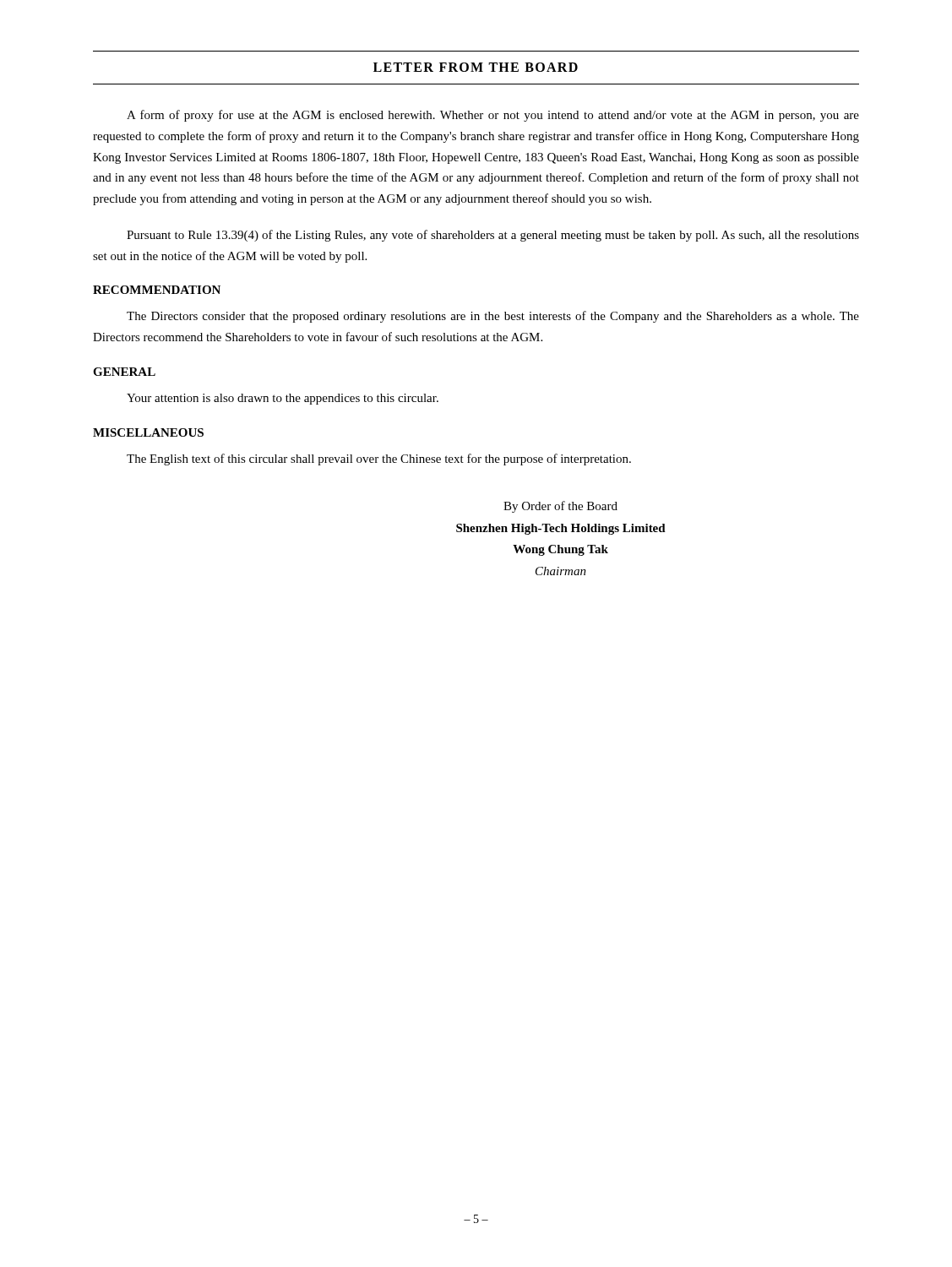Point to the block beginning "By Order of the"

560,539
